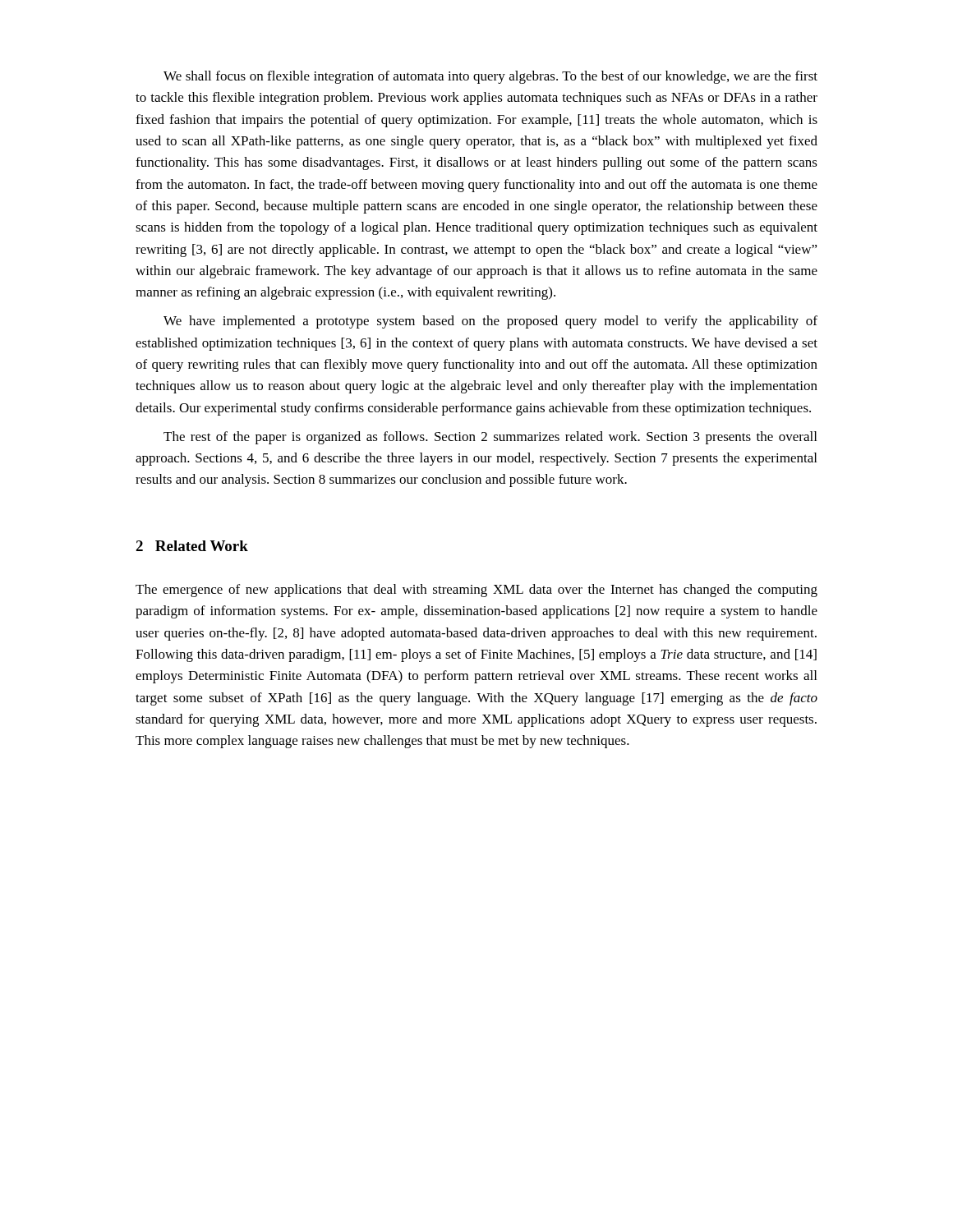Find the text block that reads "The emergence of new applications that deal with"
The width and height of the screenshot is (953, 1232).
click(x=476, y=665)
